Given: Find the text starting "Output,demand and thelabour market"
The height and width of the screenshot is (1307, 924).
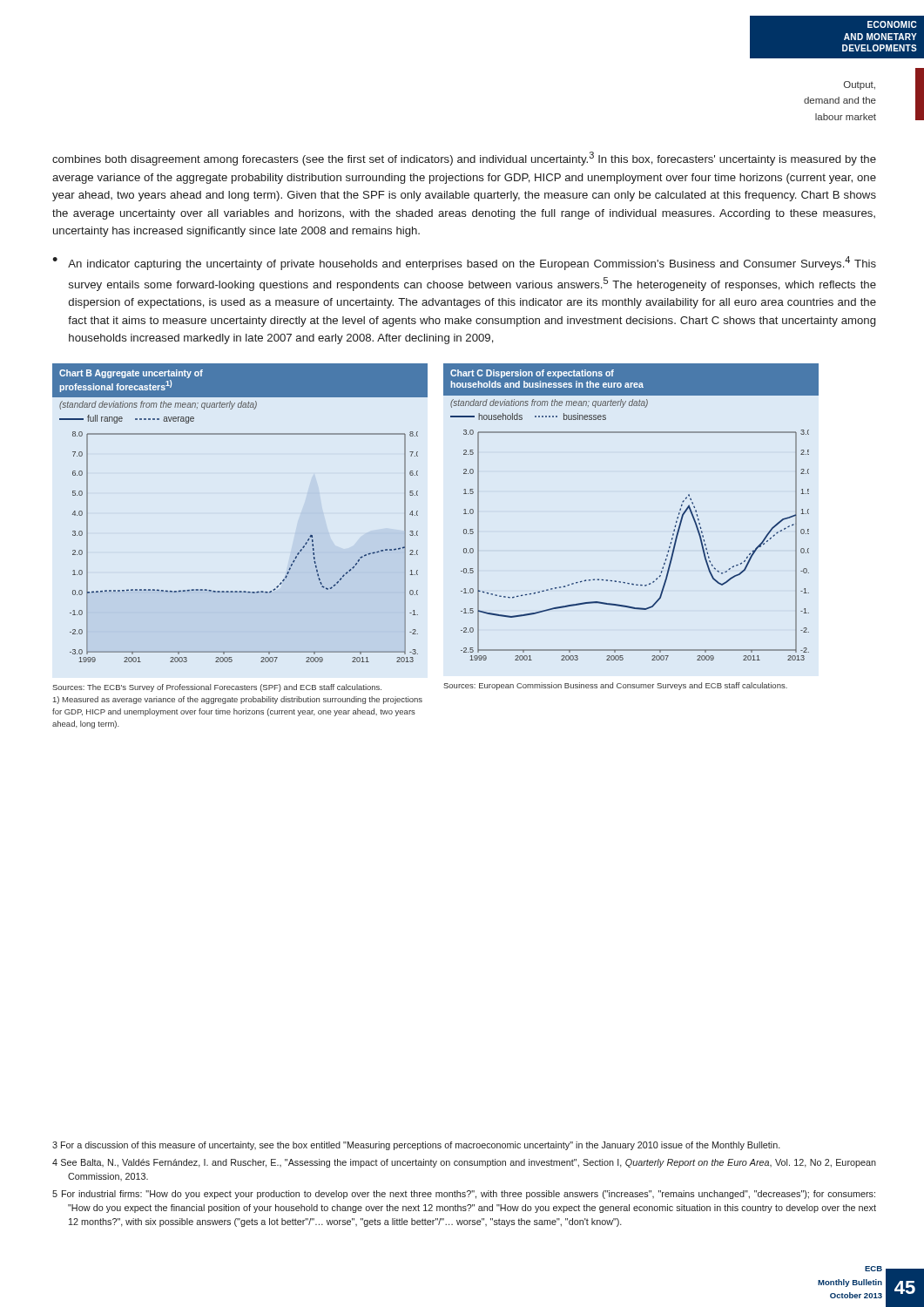Looking at the screenshot, I should 840,101.
